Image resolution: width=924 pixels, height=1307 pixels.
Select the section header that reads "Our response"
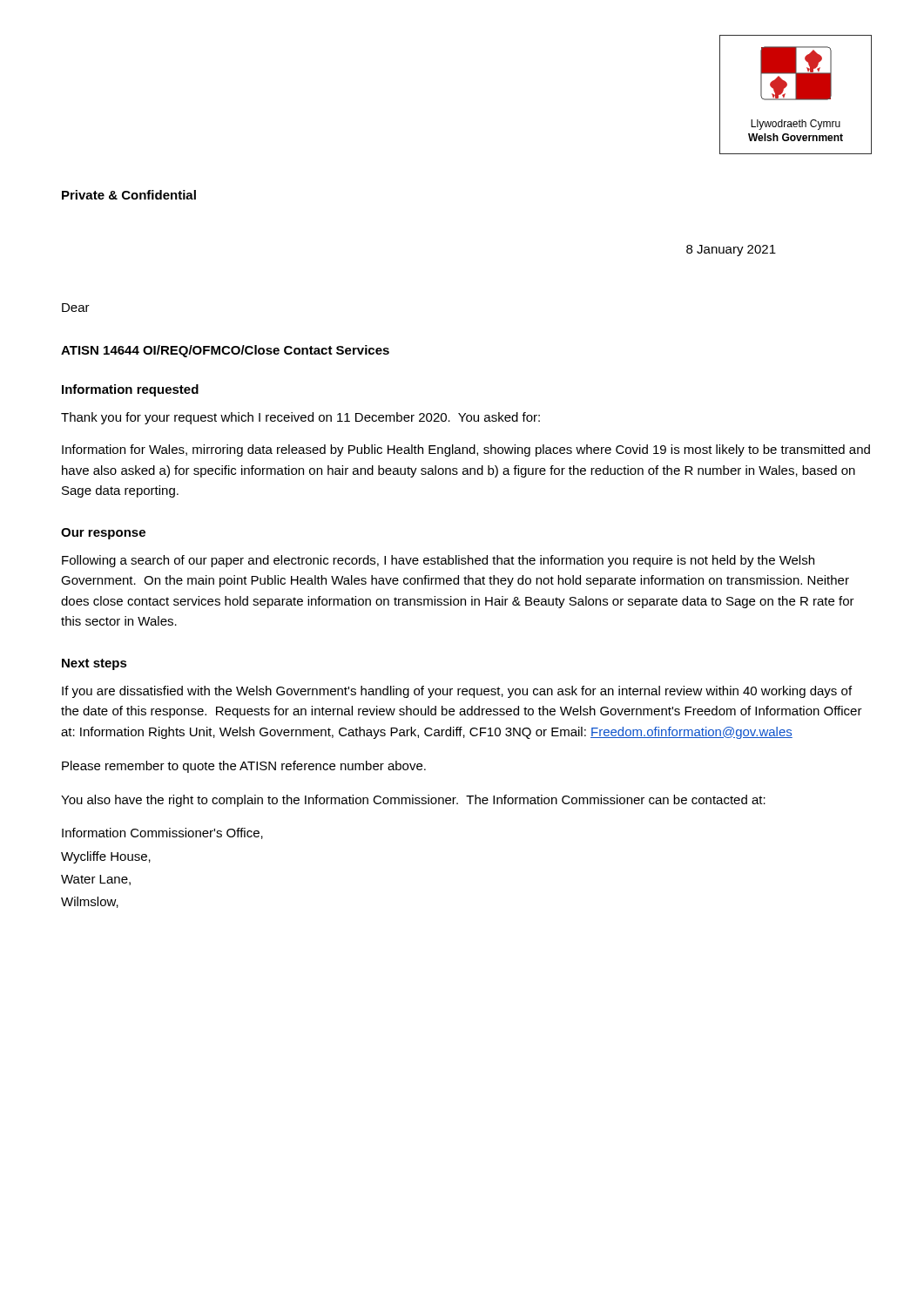pos(103,532)
